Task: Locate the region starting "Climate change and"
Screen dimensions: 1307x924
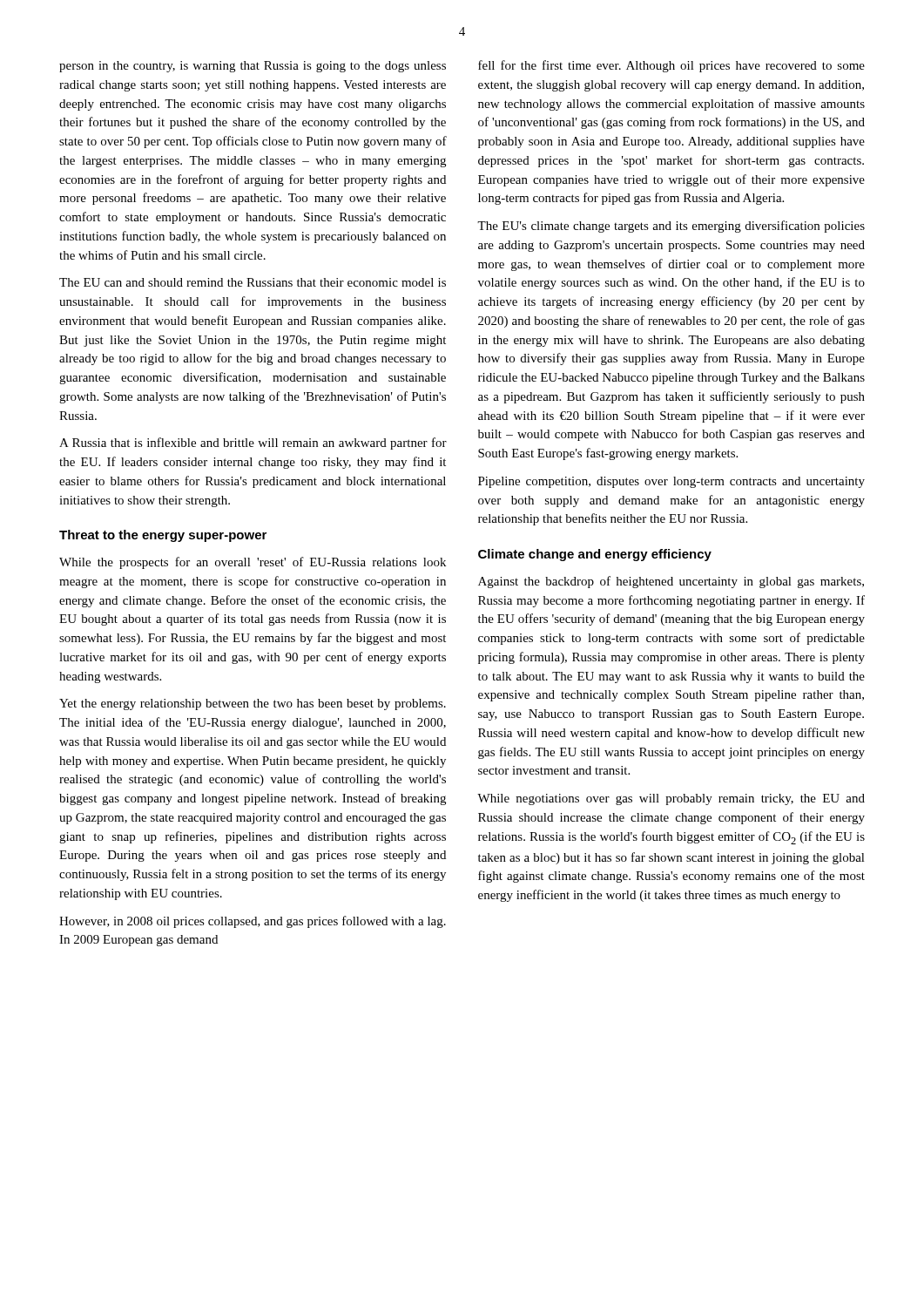Action: click(595, 554)
